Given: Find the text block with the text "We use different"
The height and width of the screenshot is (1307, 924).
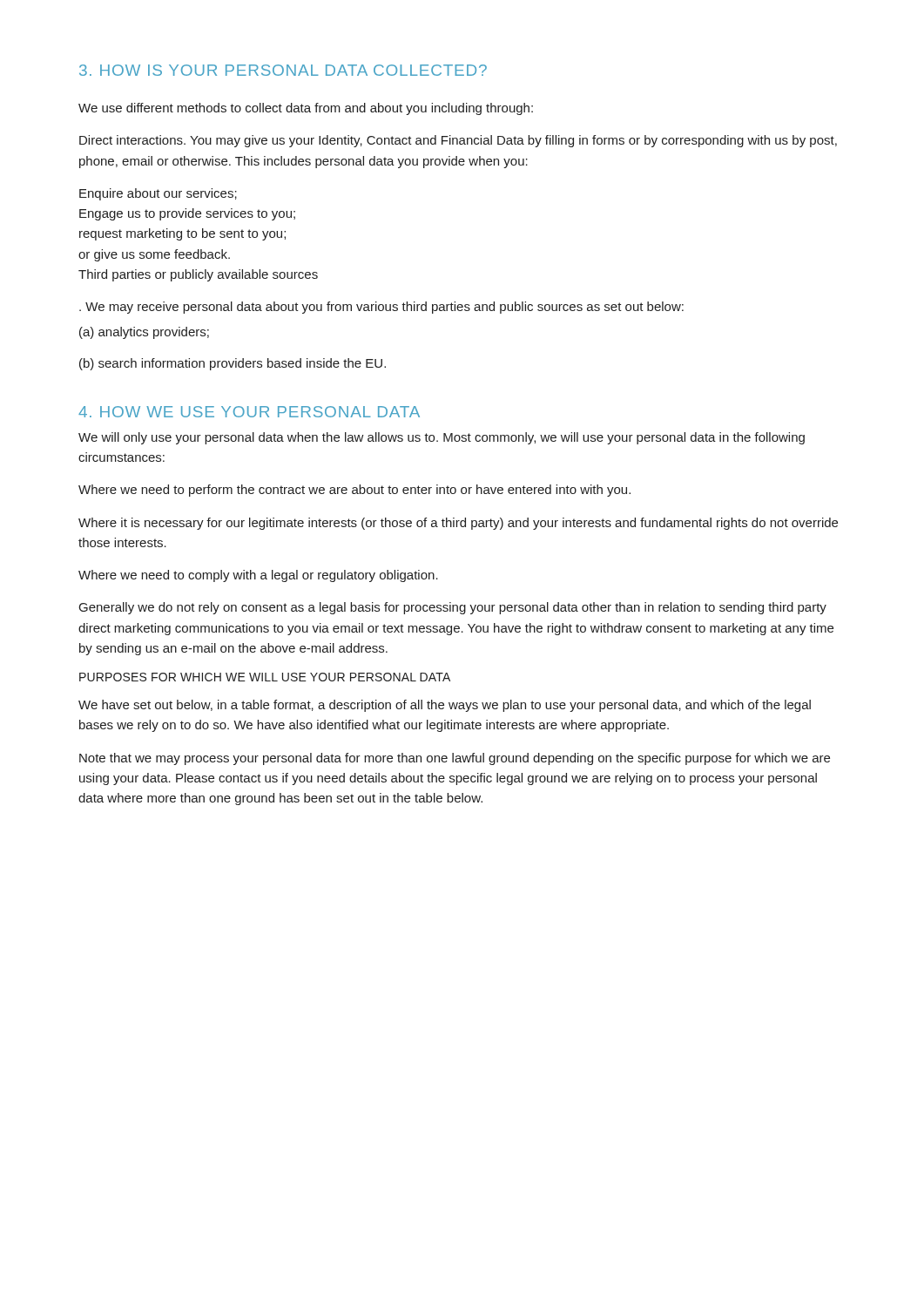Looking at the screenshot, I should 306,108.
